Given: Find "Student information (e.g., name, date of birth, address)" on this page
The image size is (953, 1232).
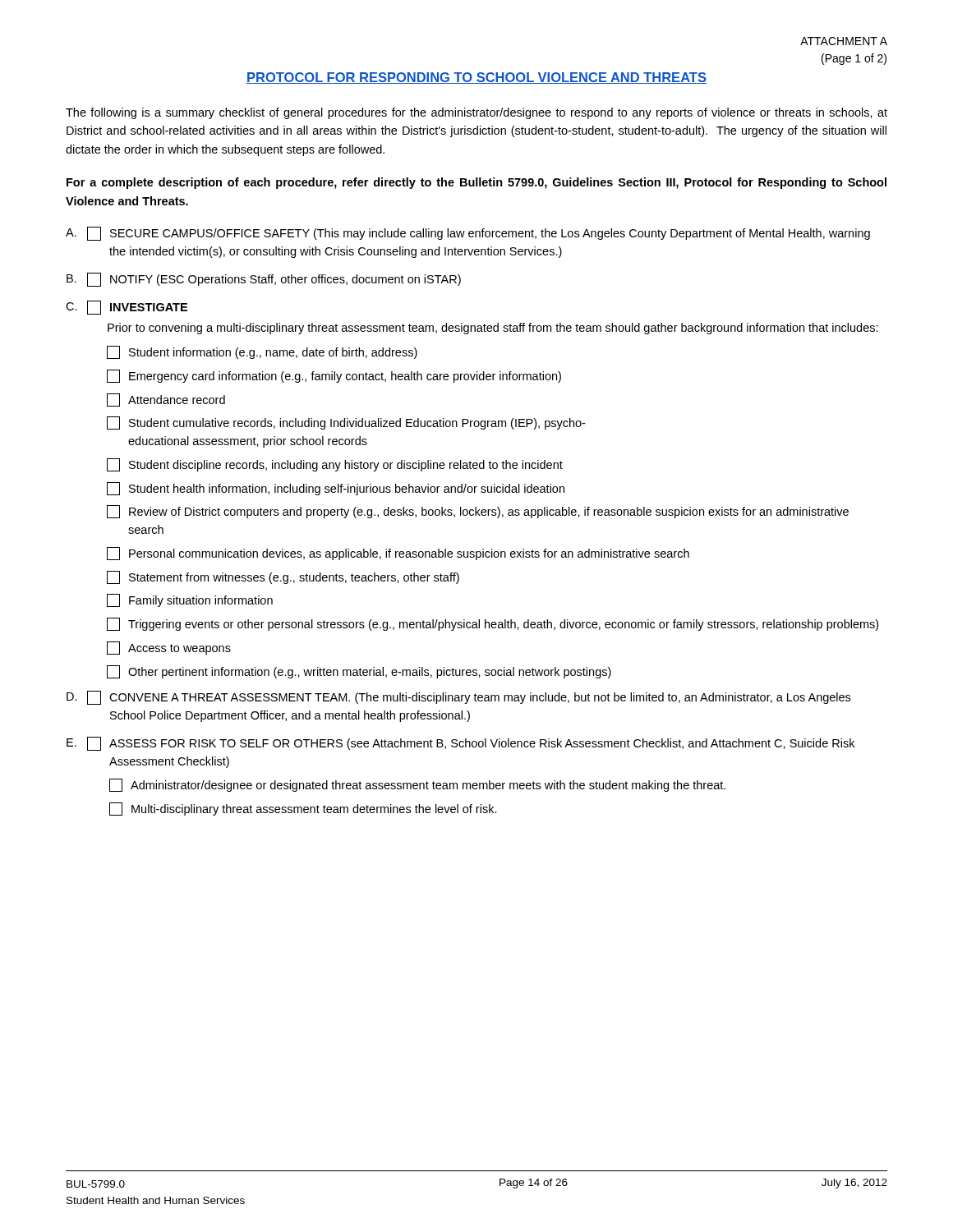Looking at the screenshot, I should (x=262, y=352).
